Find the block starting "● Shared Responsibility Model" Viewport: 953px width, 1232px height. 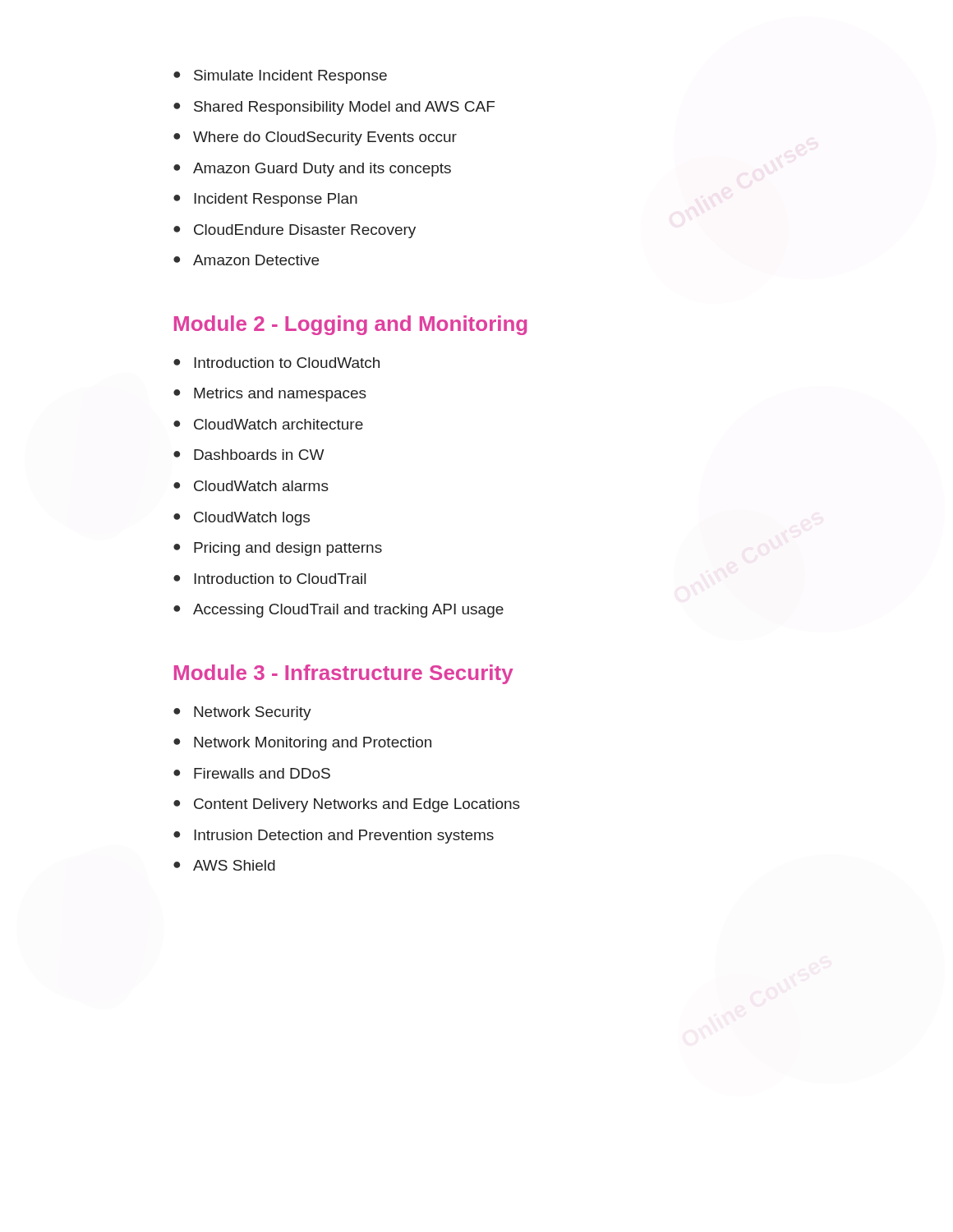pyautogui.click(x=334, y=106)
